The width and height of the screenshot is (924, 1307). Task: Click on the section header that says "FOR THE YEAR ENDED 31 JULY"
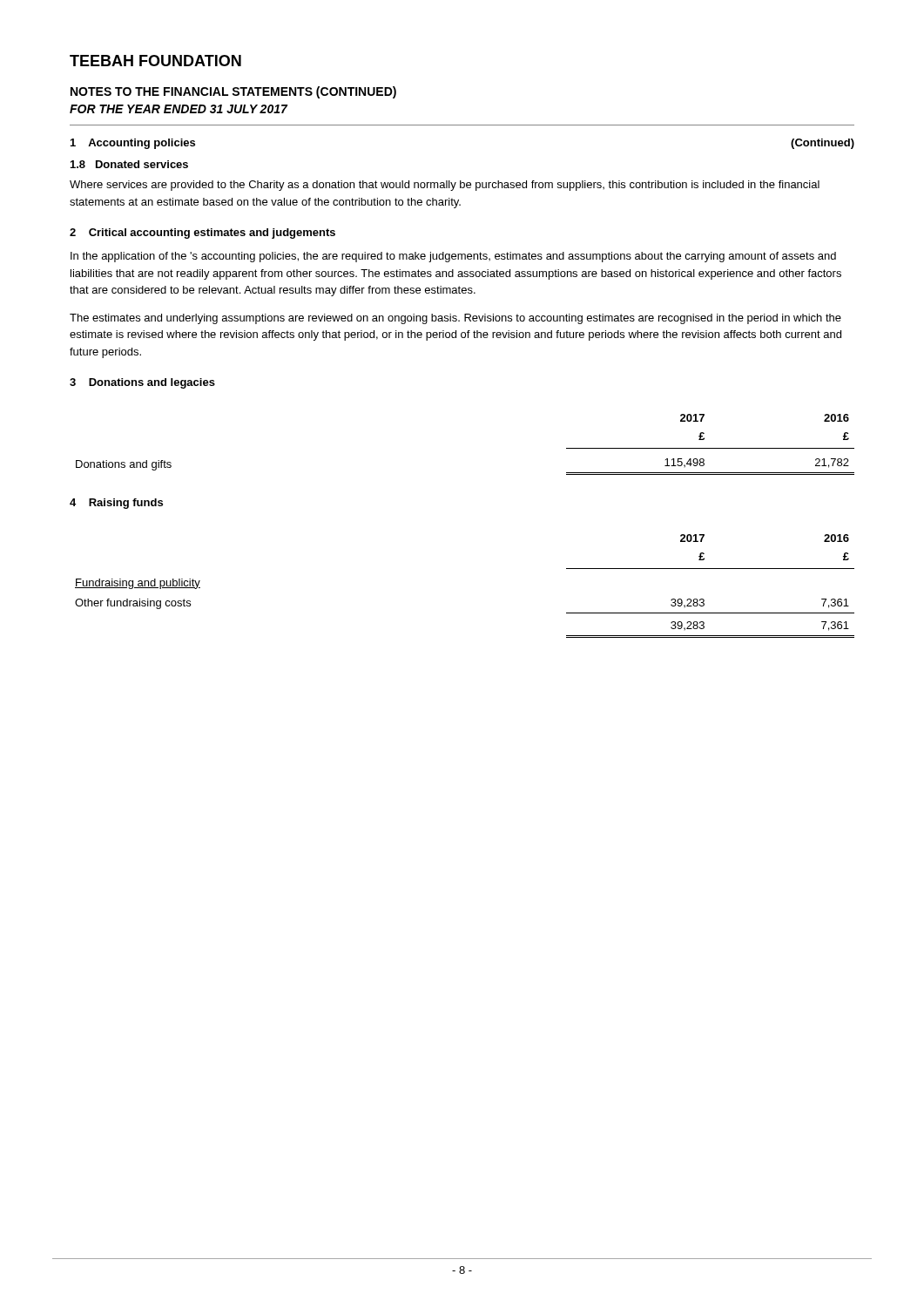click(x=178, y=109)
